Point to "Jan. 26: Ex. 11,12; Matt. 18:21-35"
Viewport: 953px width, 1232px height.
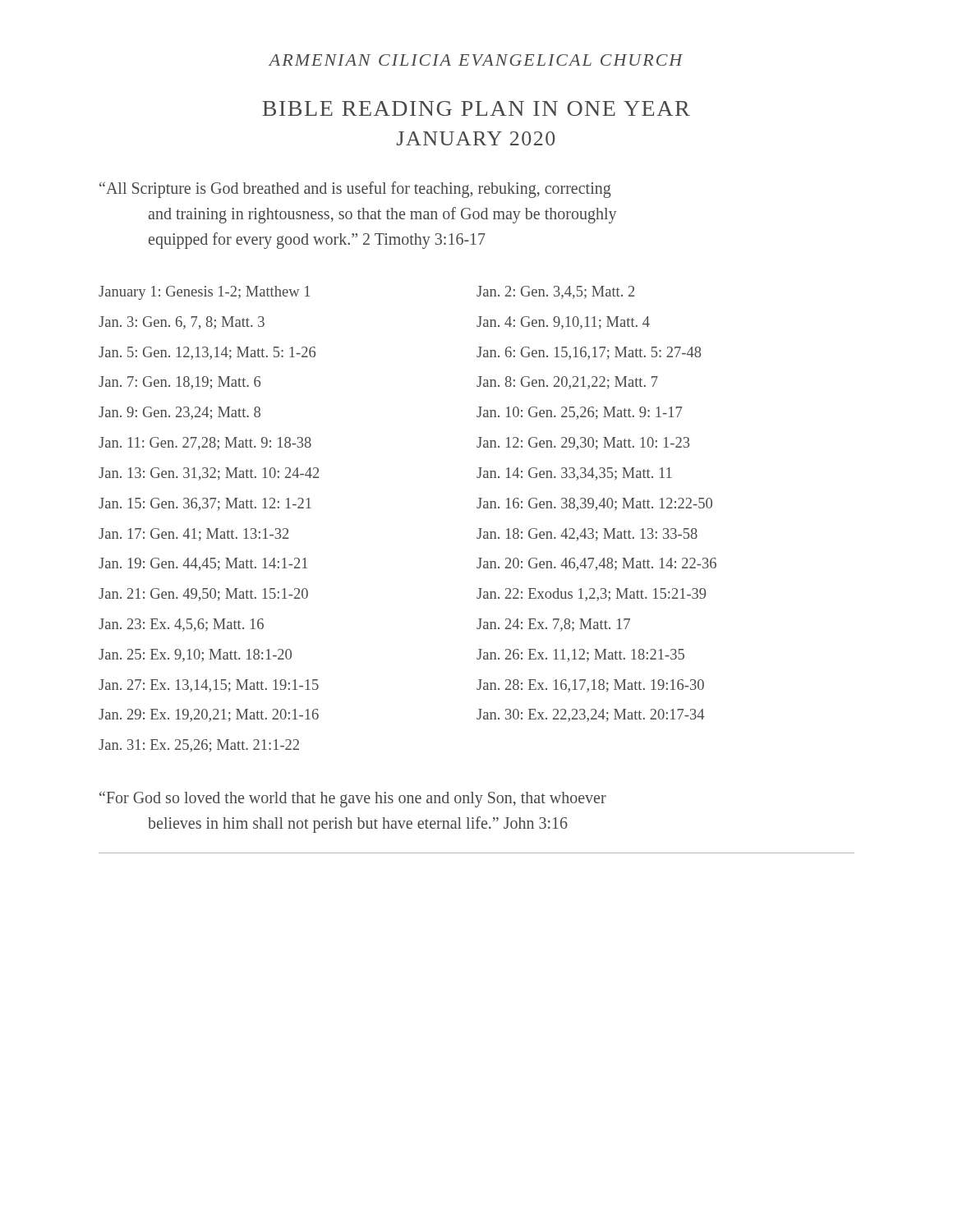point(581,654)
